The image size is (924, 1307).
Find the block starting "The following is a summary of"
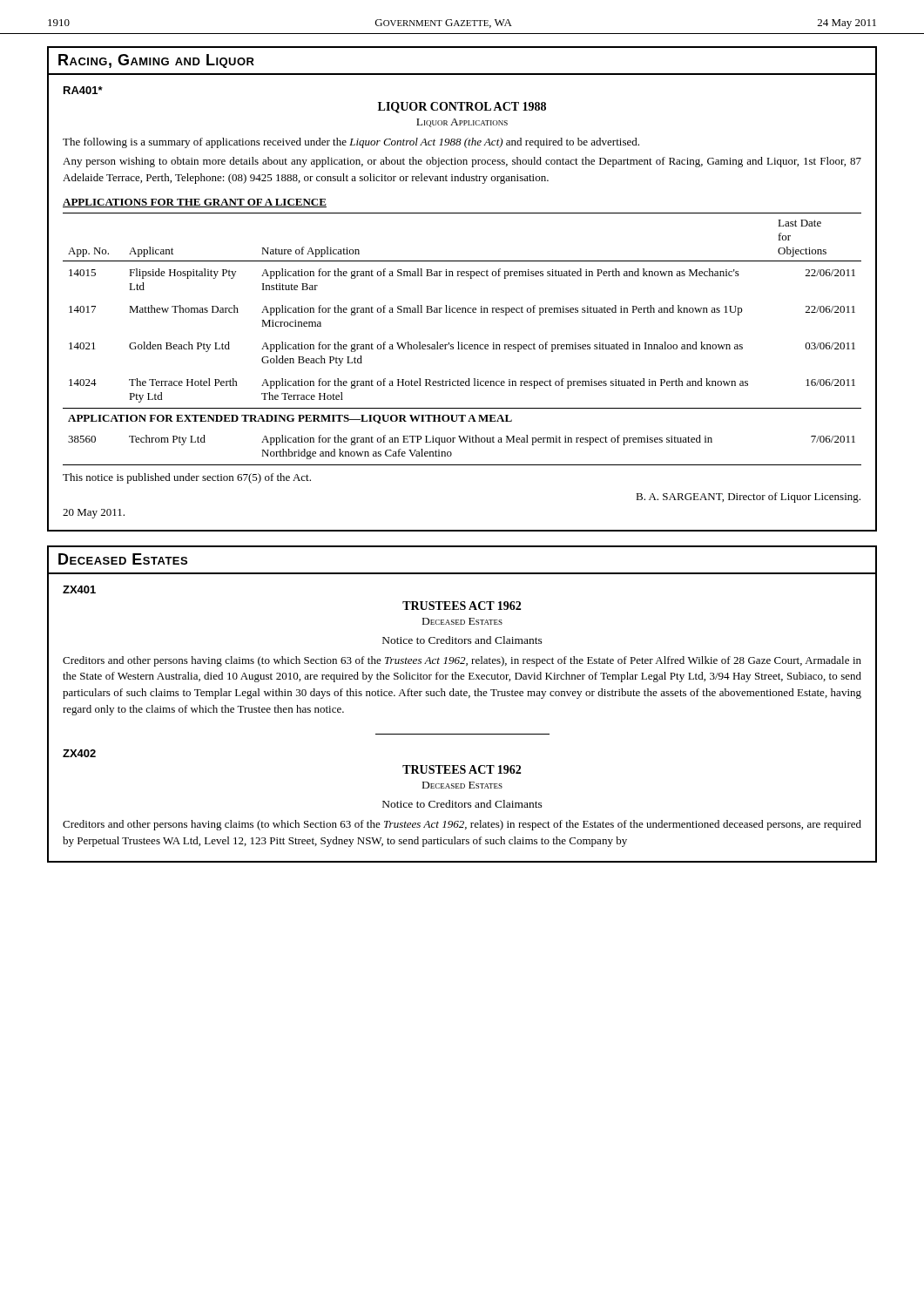coord(351,142)
